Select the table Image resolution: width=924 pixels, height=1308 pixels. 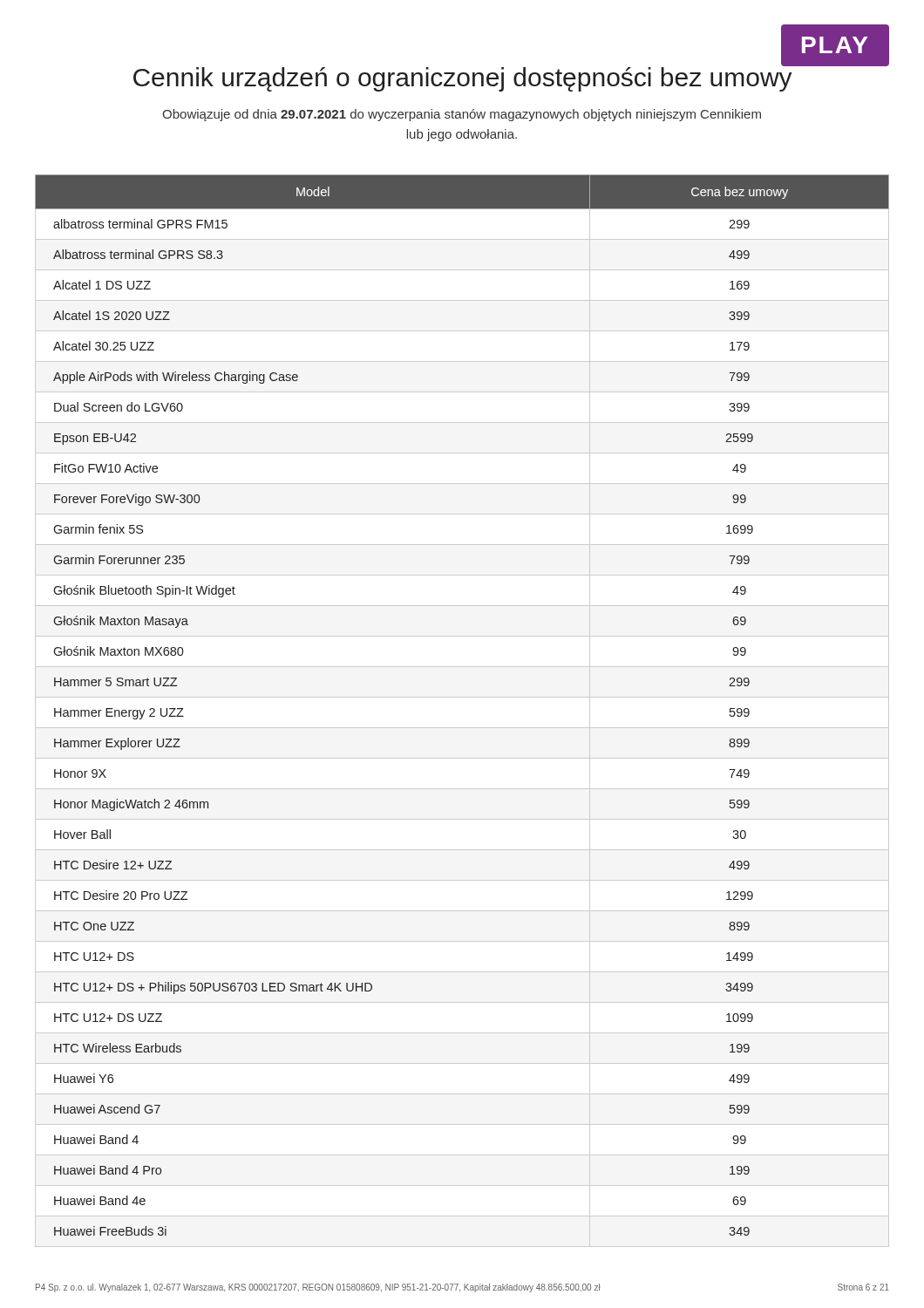point(462,711)
